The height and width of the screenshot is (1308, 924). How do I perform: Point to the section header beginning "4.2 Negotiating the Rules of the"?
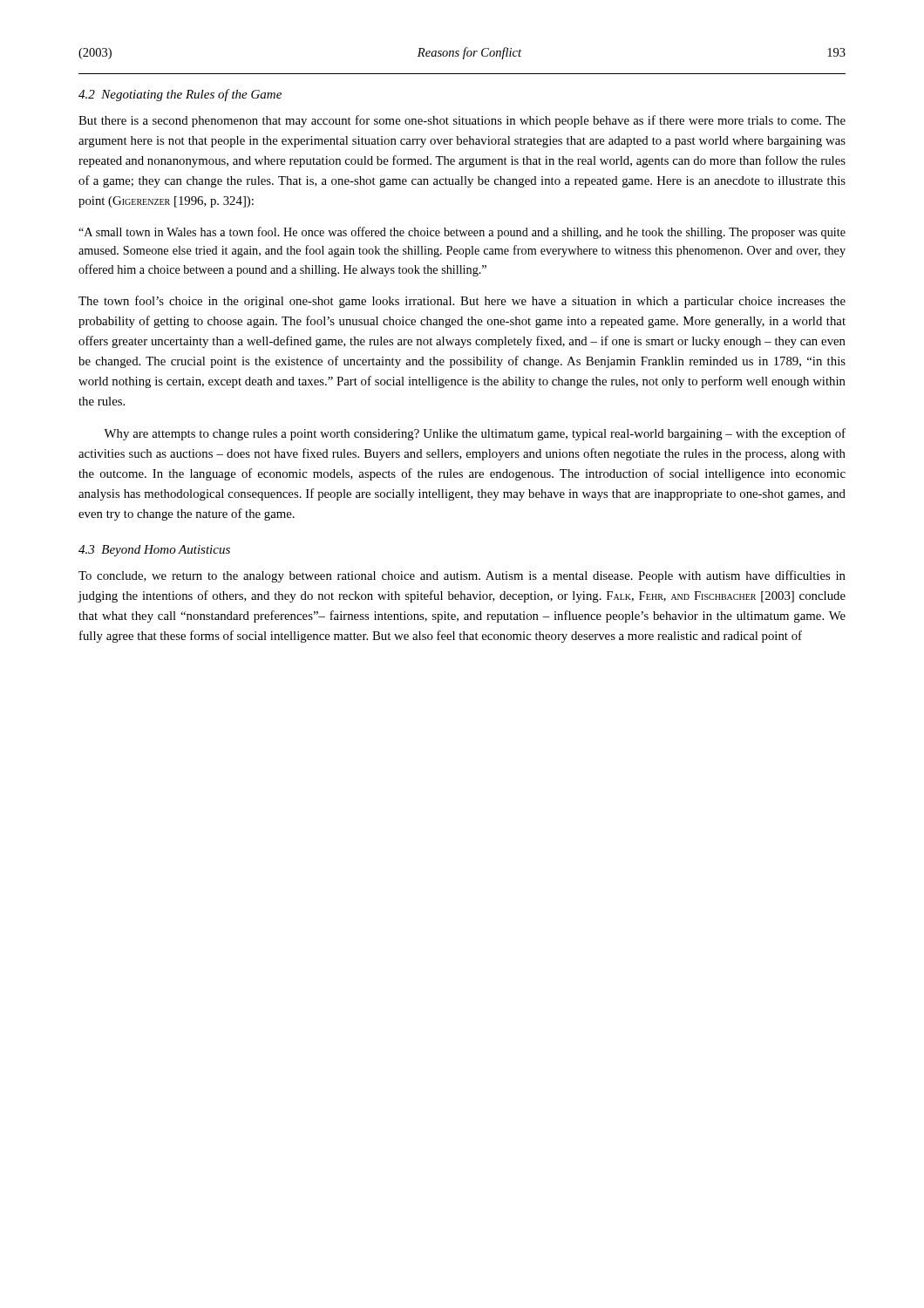coord(180,94)
